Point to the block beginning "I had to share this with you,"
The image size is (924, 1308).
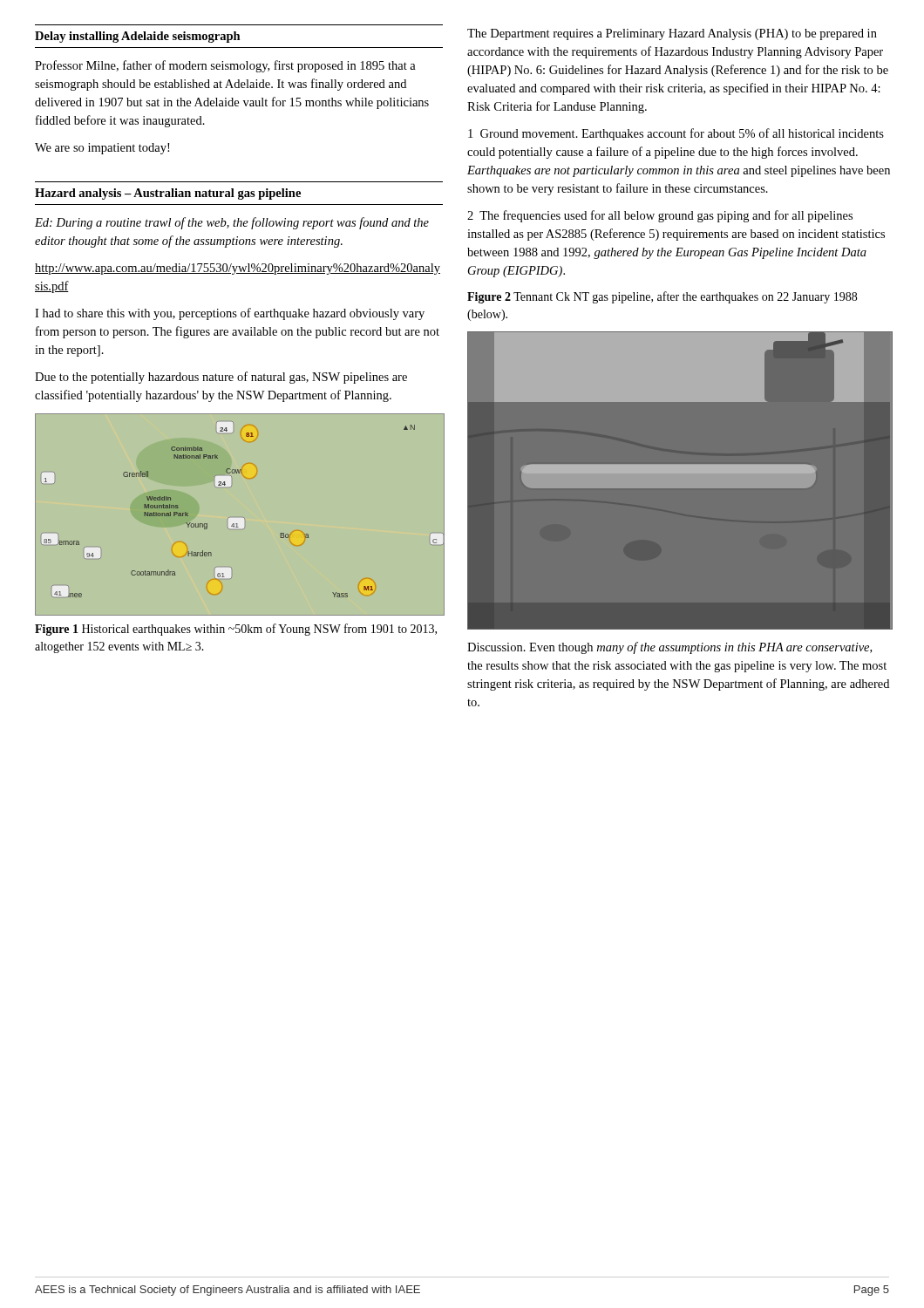(230, 314)
